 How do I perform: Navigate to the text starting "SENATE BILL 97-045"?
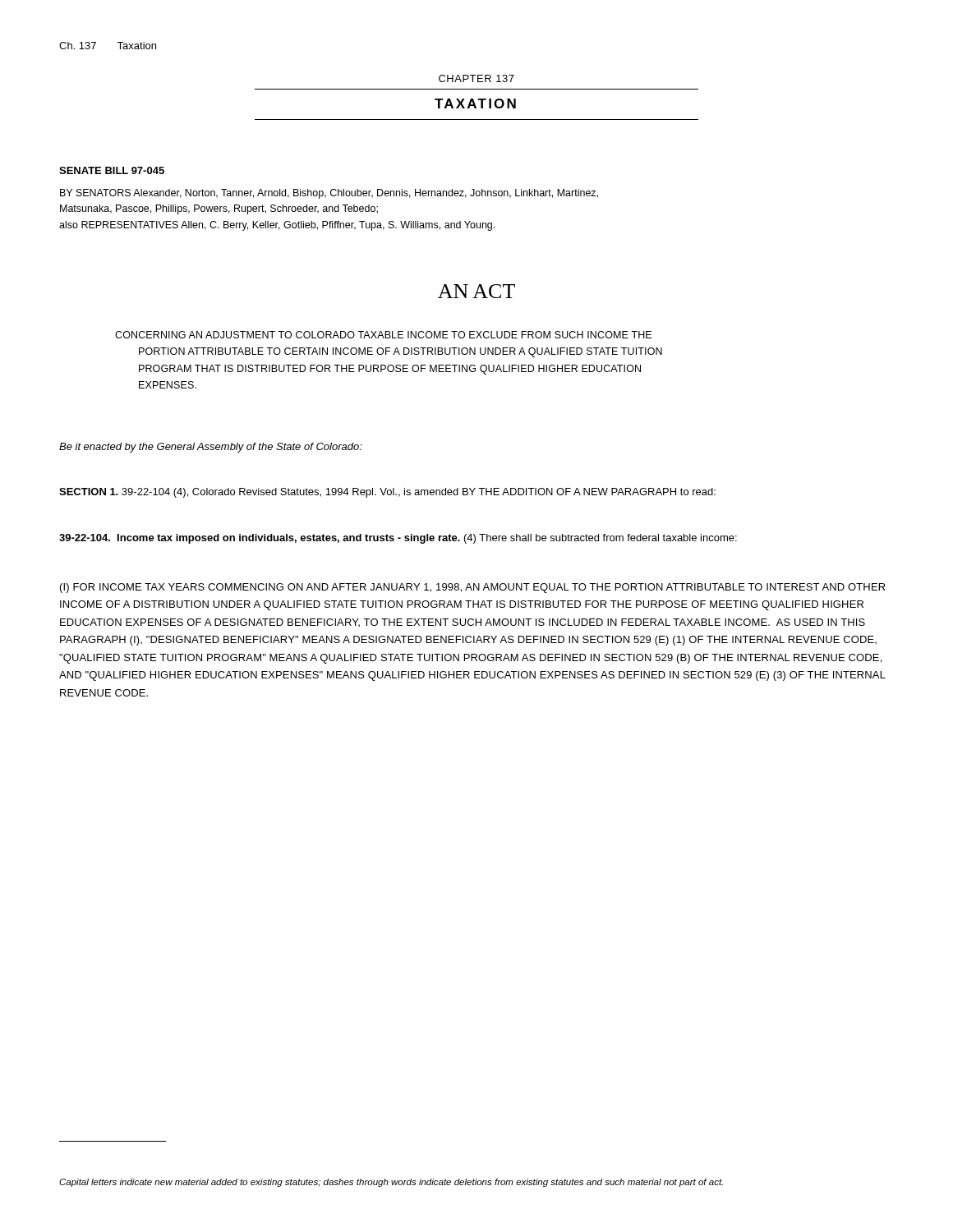(x=112, y=170)
